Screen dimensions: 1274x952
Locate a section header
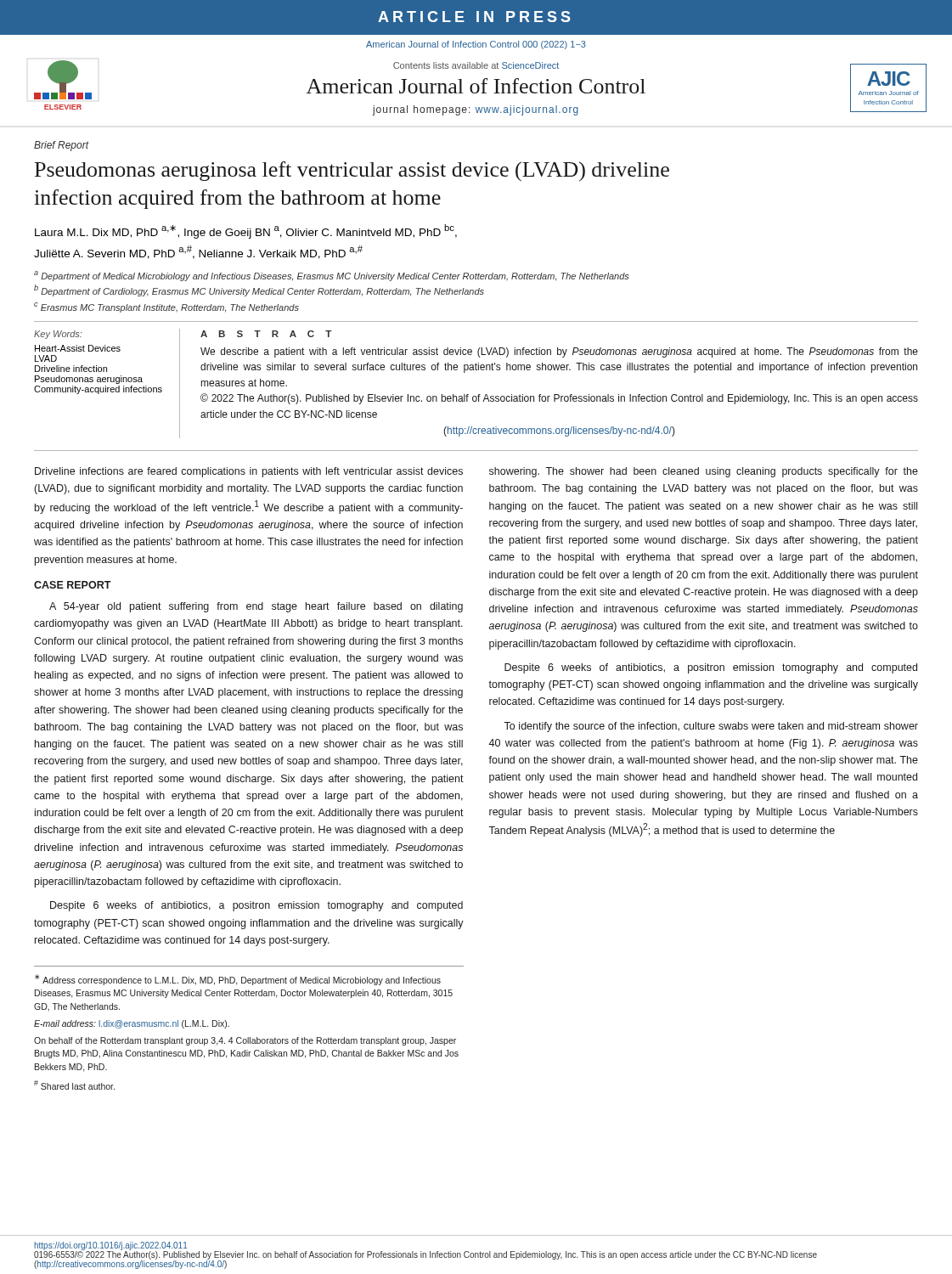[x=72, y=585]
